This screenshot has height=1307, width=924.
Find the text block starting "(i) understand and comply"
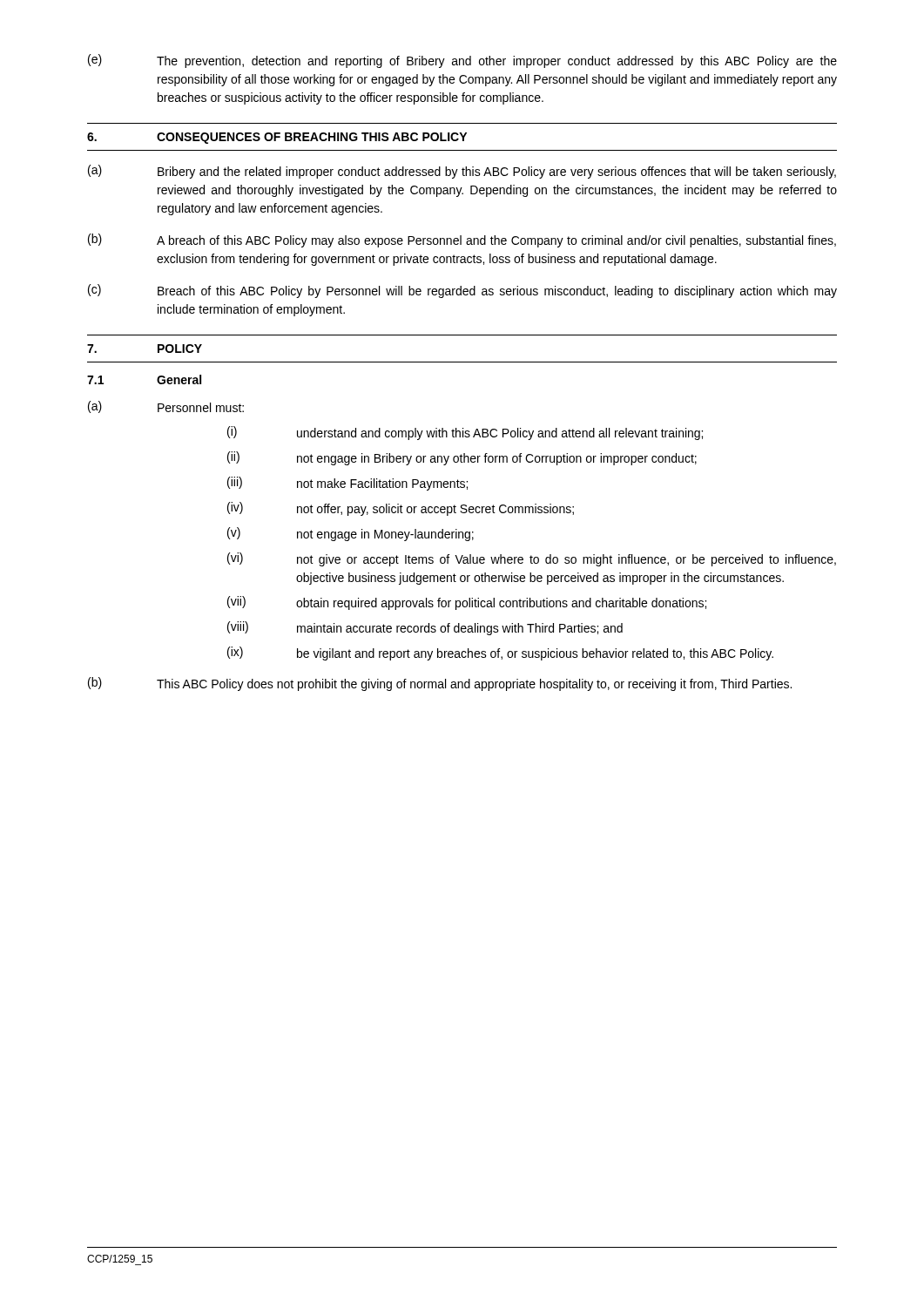pos(532,434)
